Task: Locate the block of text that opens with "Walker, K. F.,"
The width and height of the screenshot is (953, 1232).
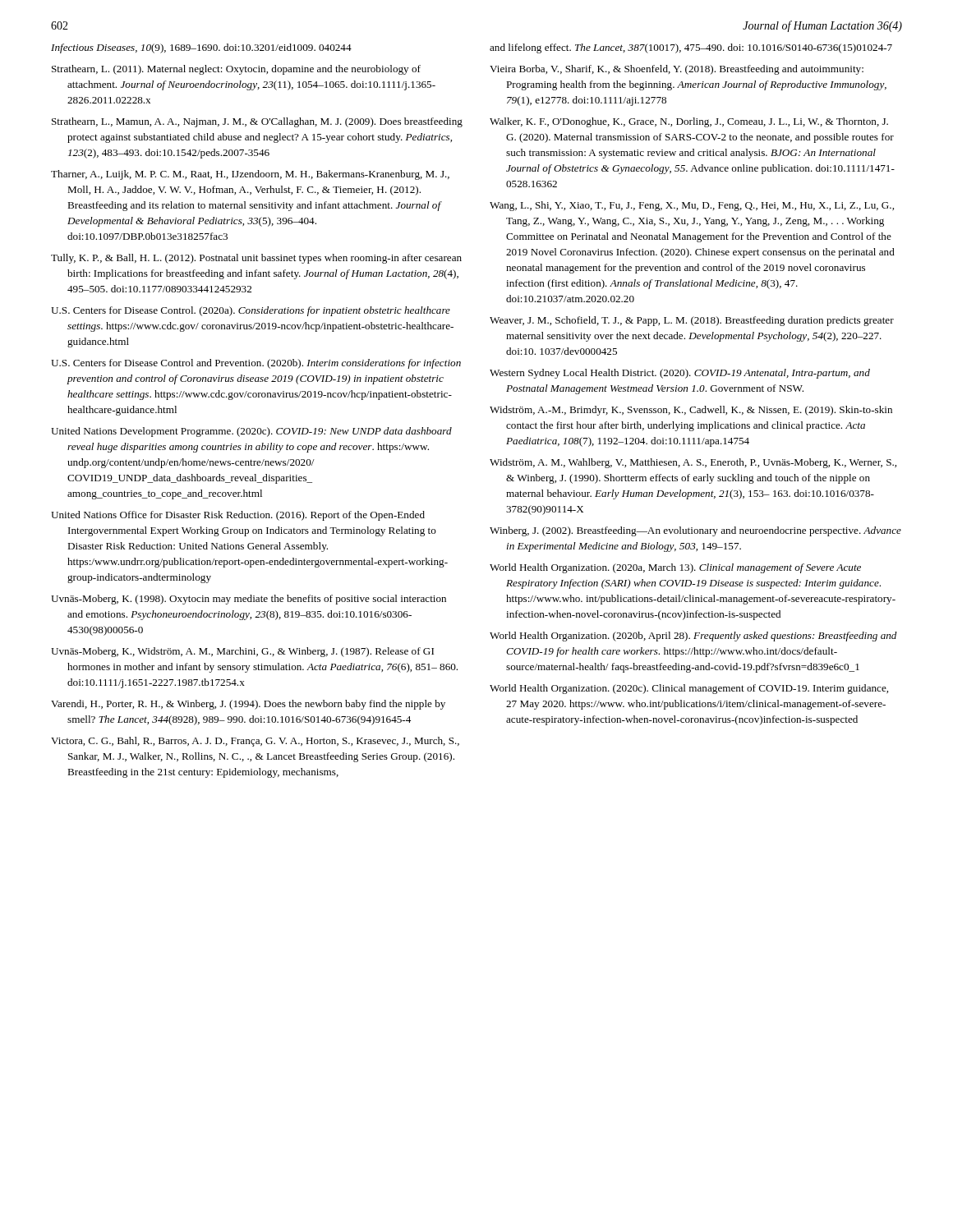Action: click(x=692, y=153)
